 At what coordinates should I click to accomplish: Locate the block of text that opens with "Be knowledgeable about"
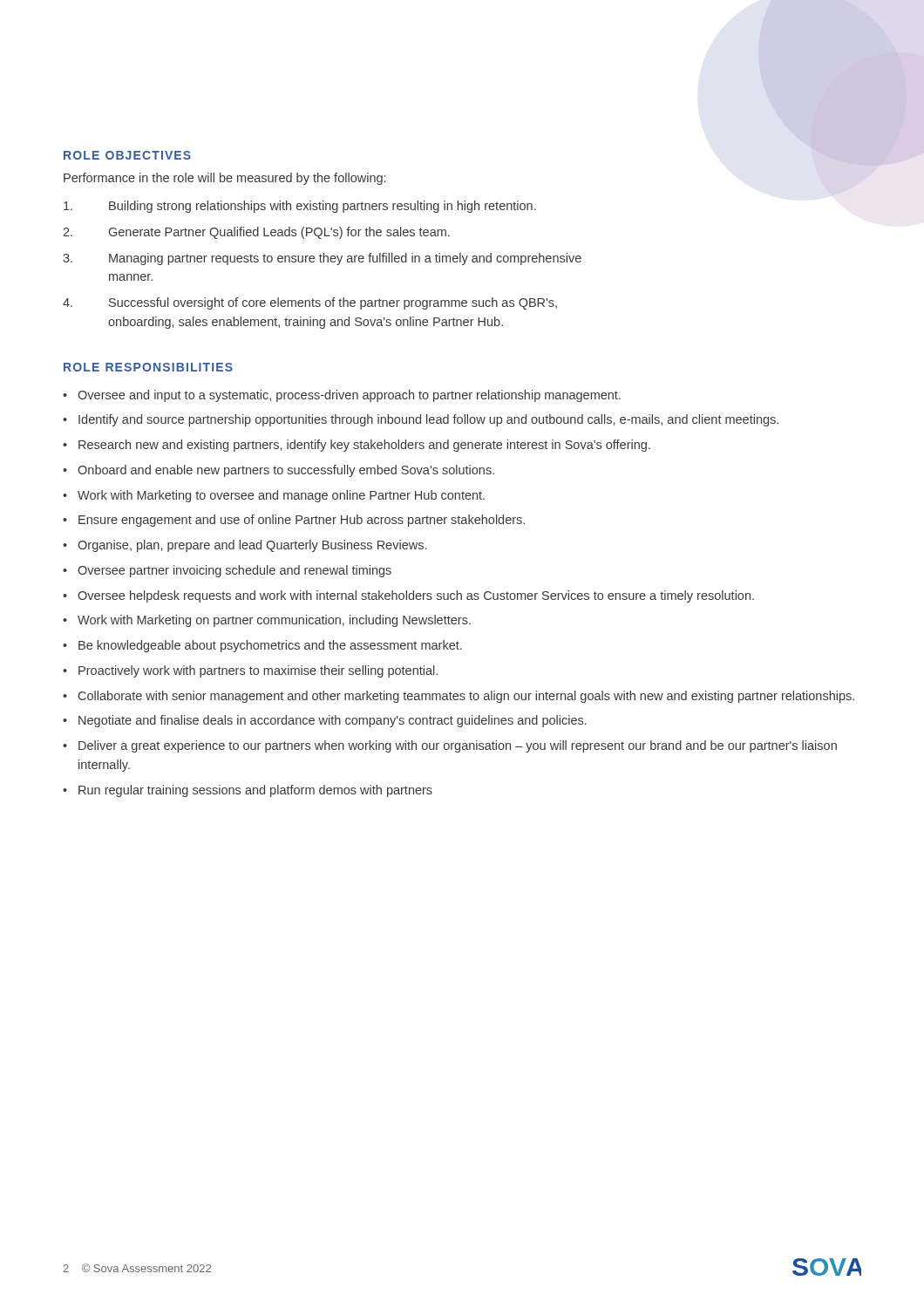click(x=469, y=646)
